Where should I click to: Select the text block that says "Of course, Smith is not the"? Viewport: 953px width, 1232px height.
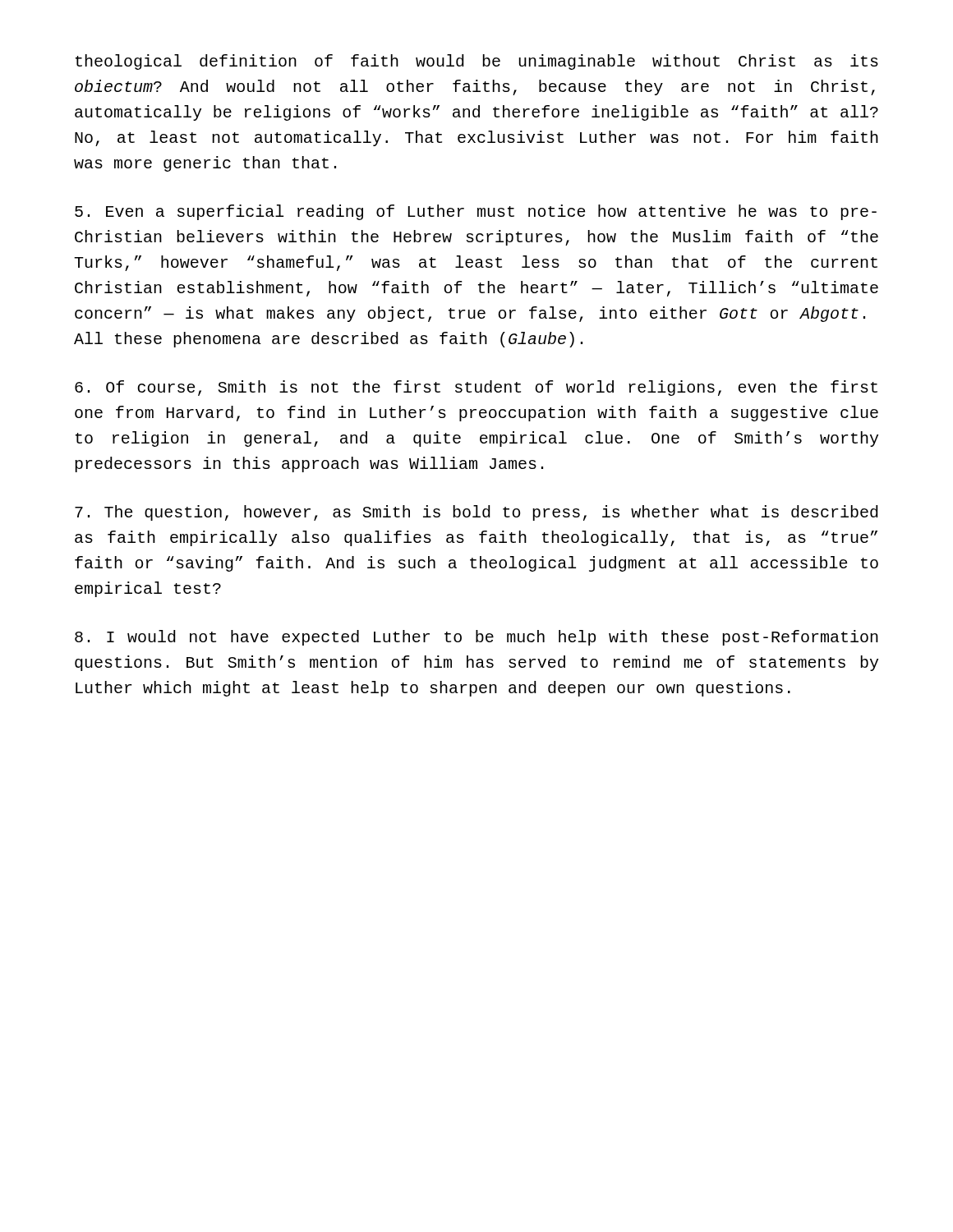pos(476,426)
